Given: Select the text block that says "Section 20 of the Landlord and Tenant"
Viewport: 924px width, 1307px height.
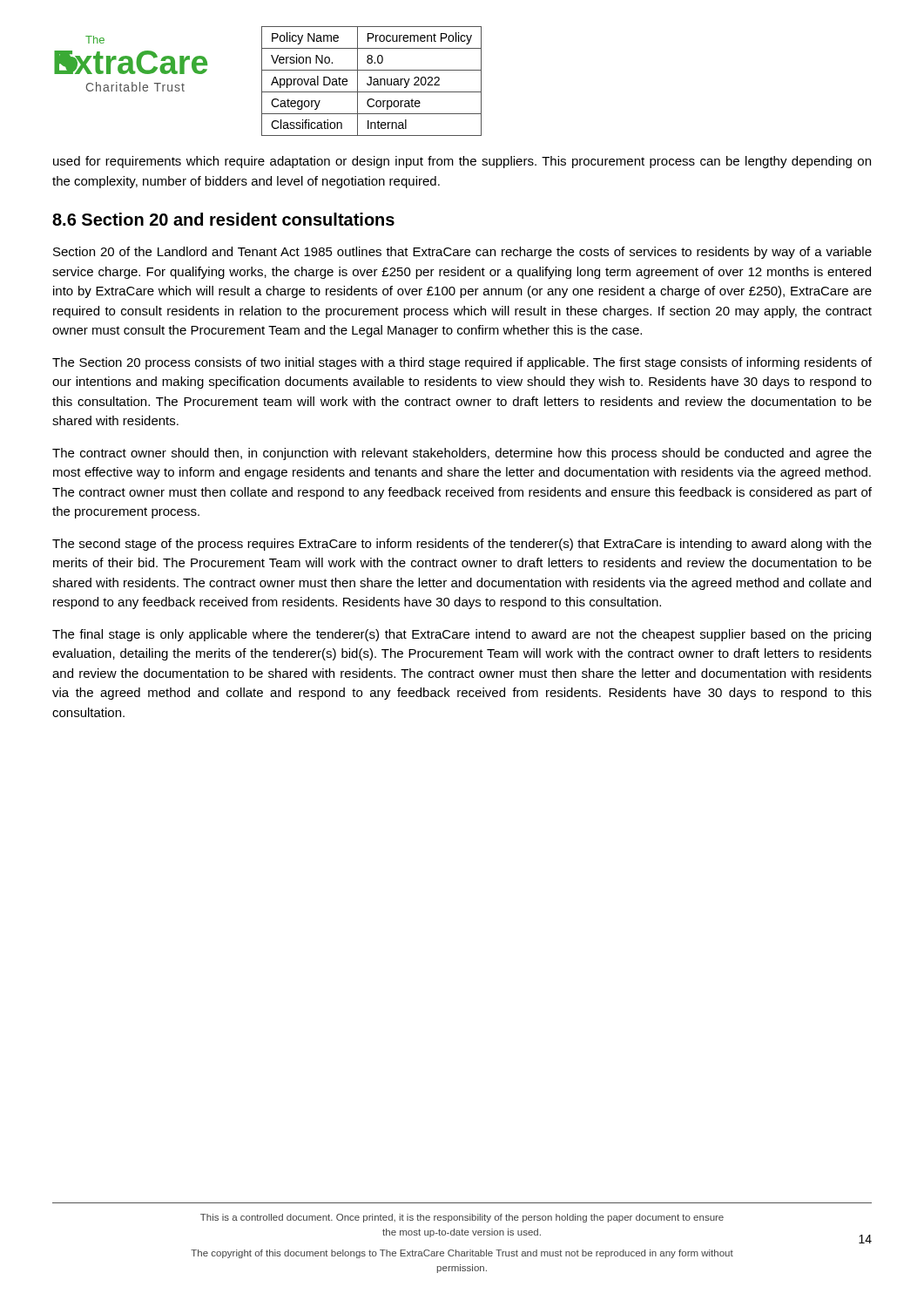Looking at the screenshot, I should pyautogui.click(x=462, y=291).
